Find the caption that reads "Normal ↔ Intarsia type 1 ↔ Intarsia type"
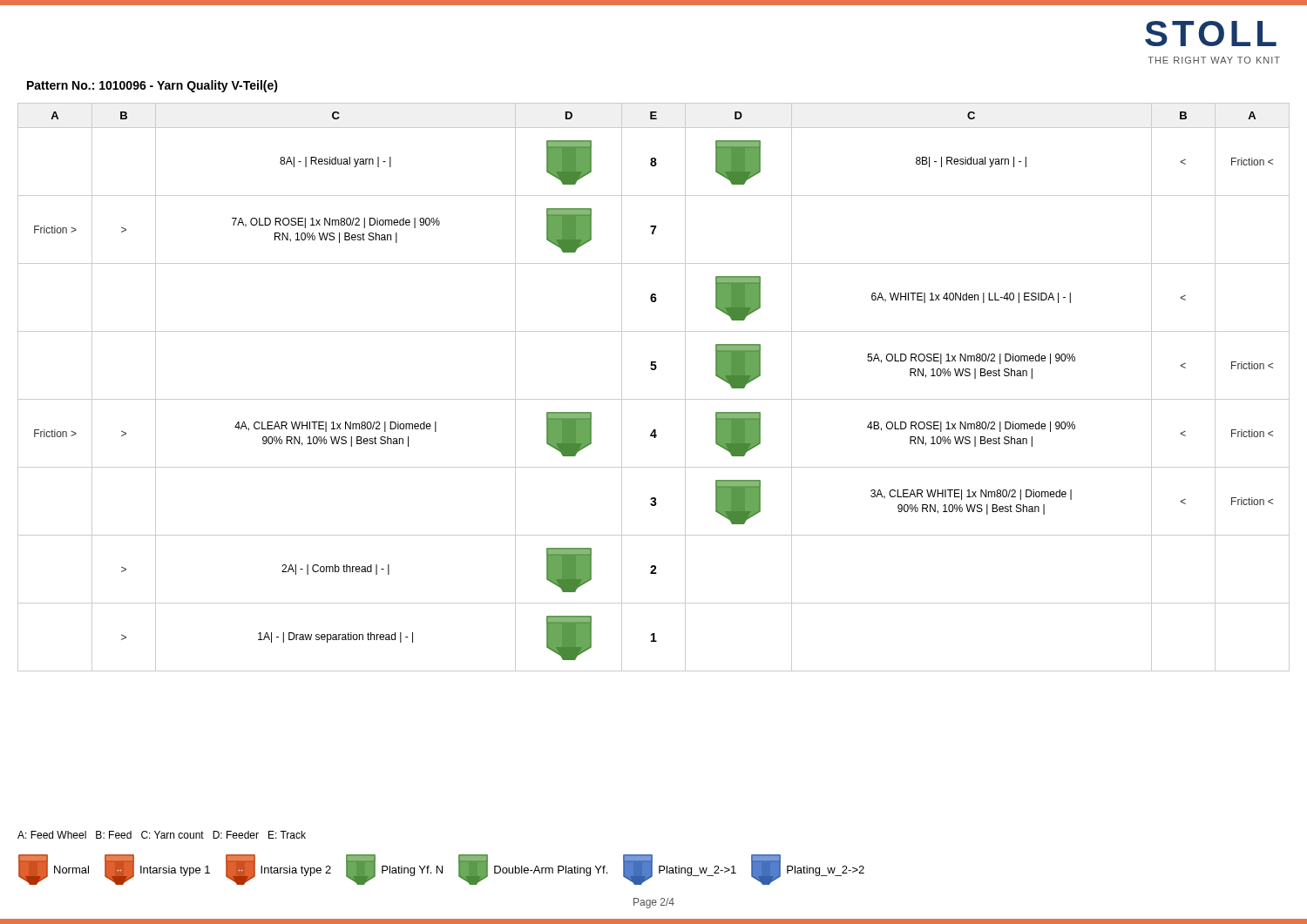The height and width of the screenshot is (924, 1307). [441, 869]
